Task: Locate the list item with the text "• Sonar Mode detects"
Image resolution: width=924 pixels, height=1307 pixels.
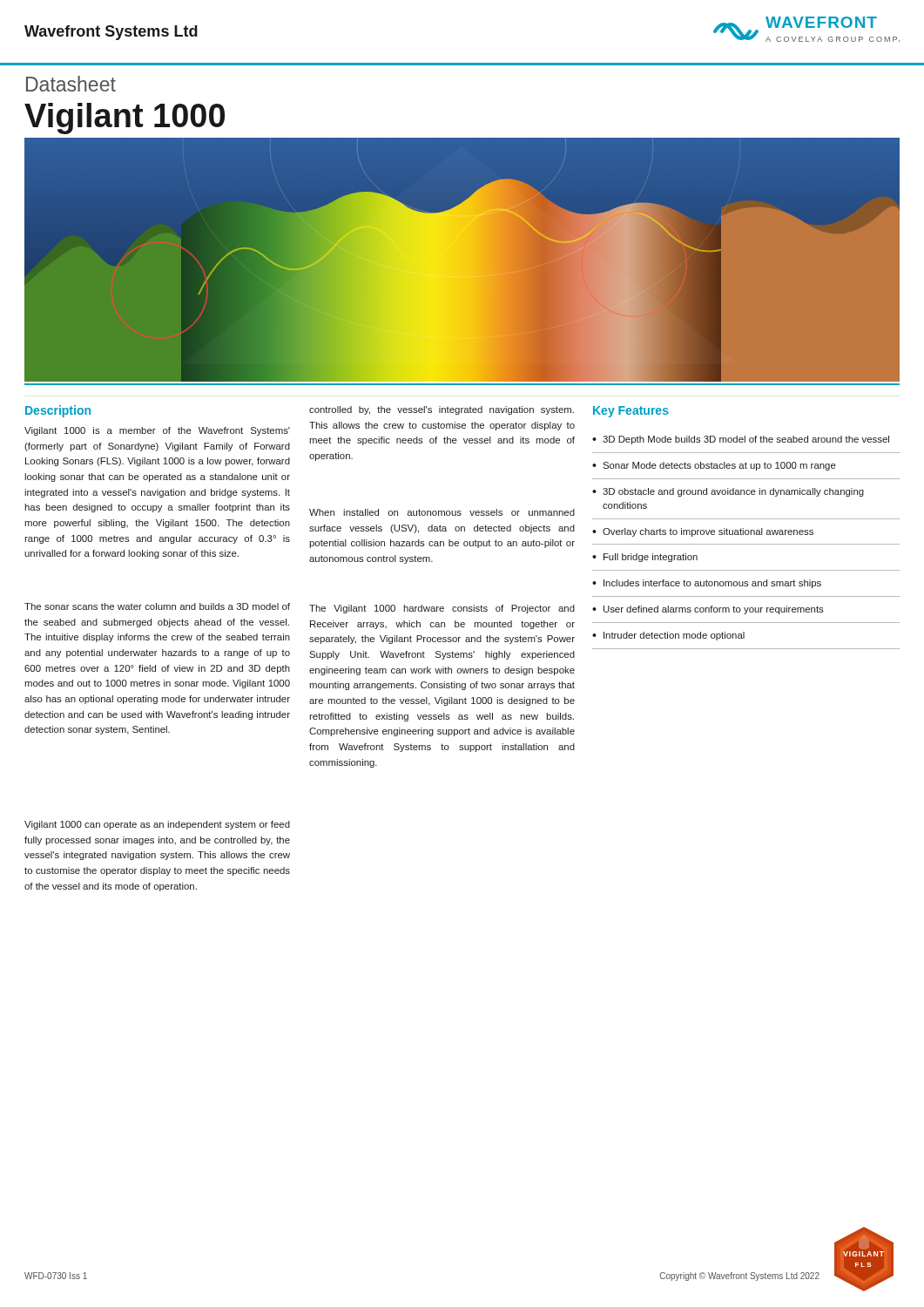Action: [714, 465]
